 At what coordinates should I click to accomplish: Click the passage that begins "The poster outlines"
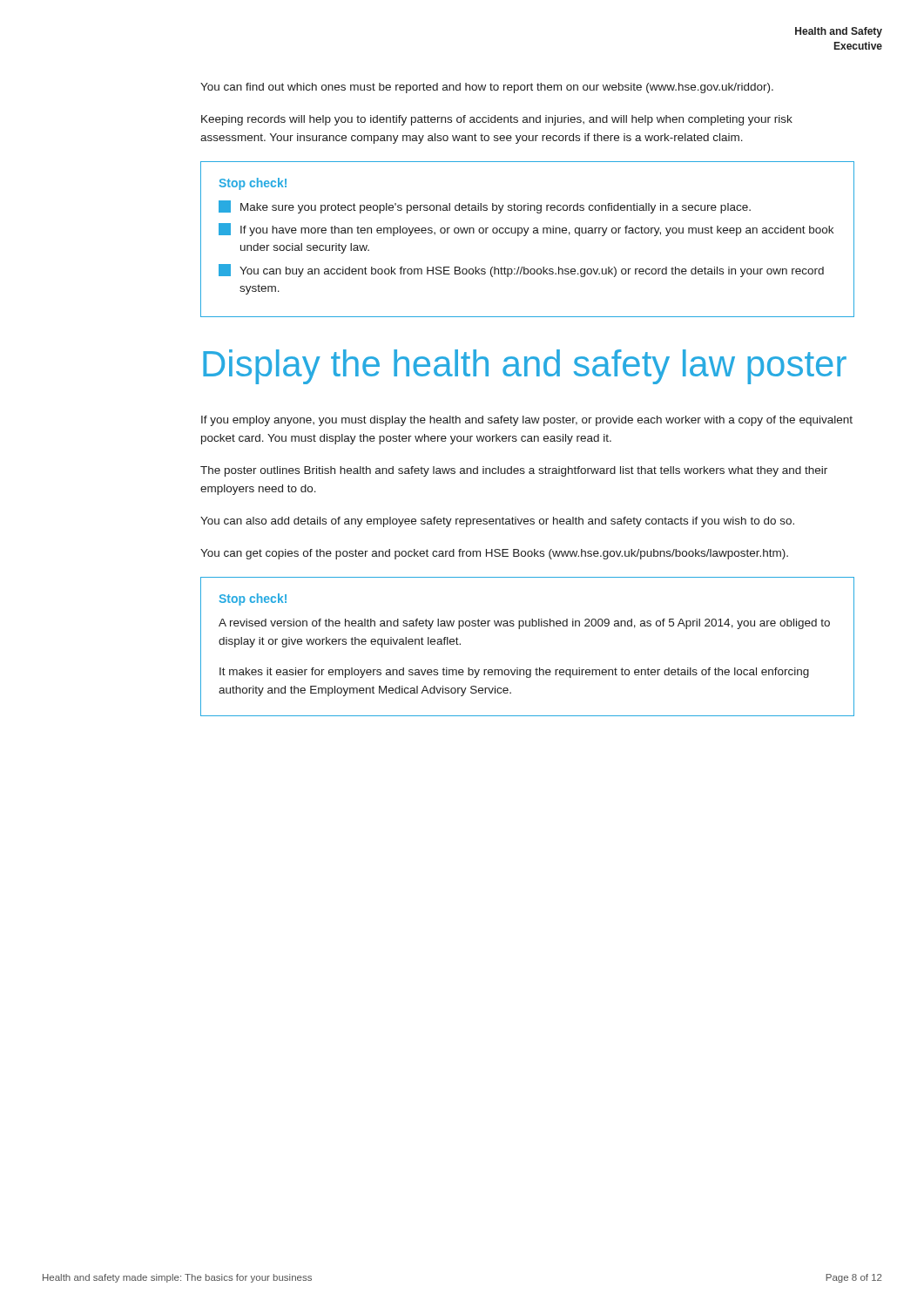pos(514,479)
